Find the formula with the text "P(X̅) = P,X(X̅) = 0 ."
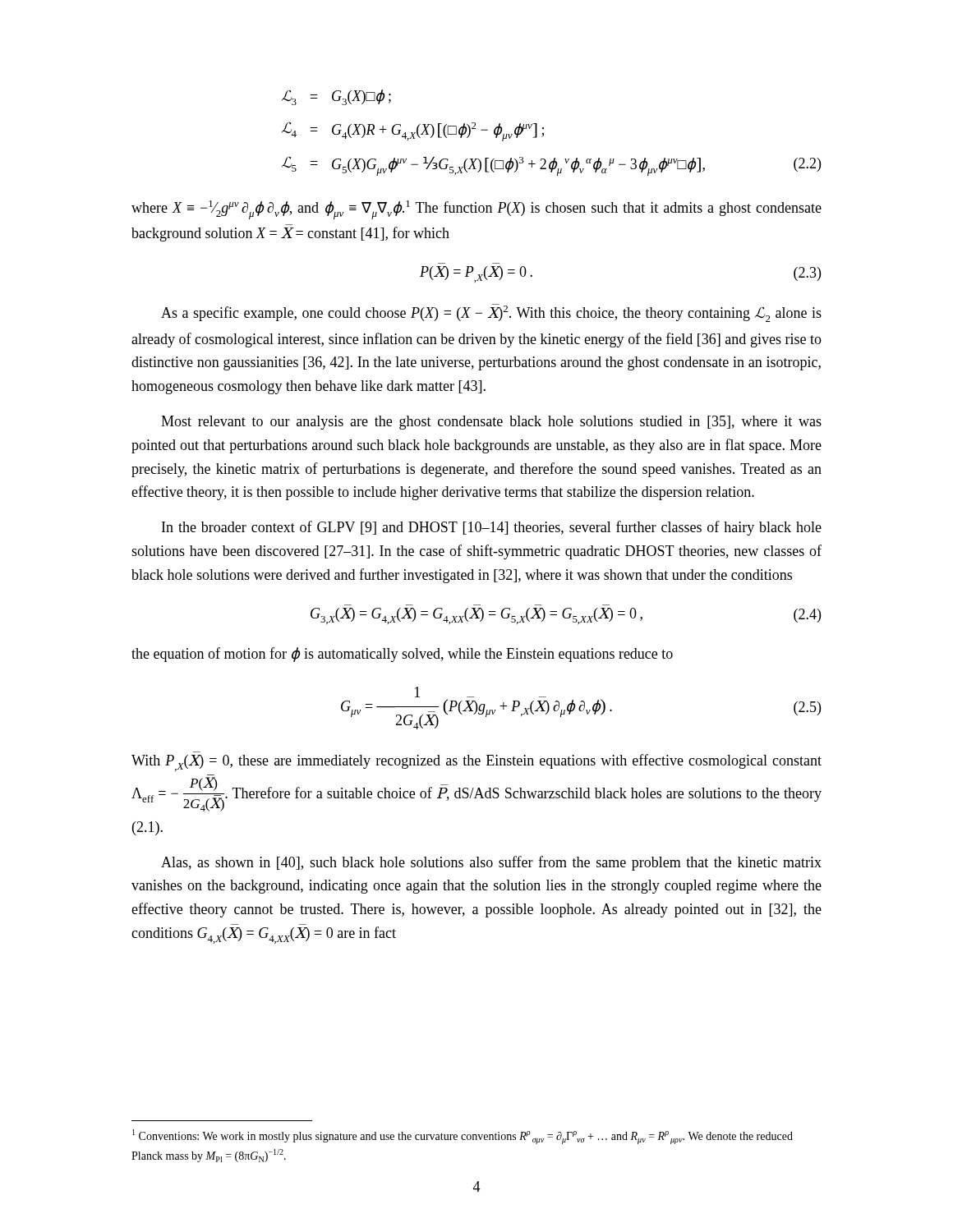 pyautogui.click(x=470, y=272)
